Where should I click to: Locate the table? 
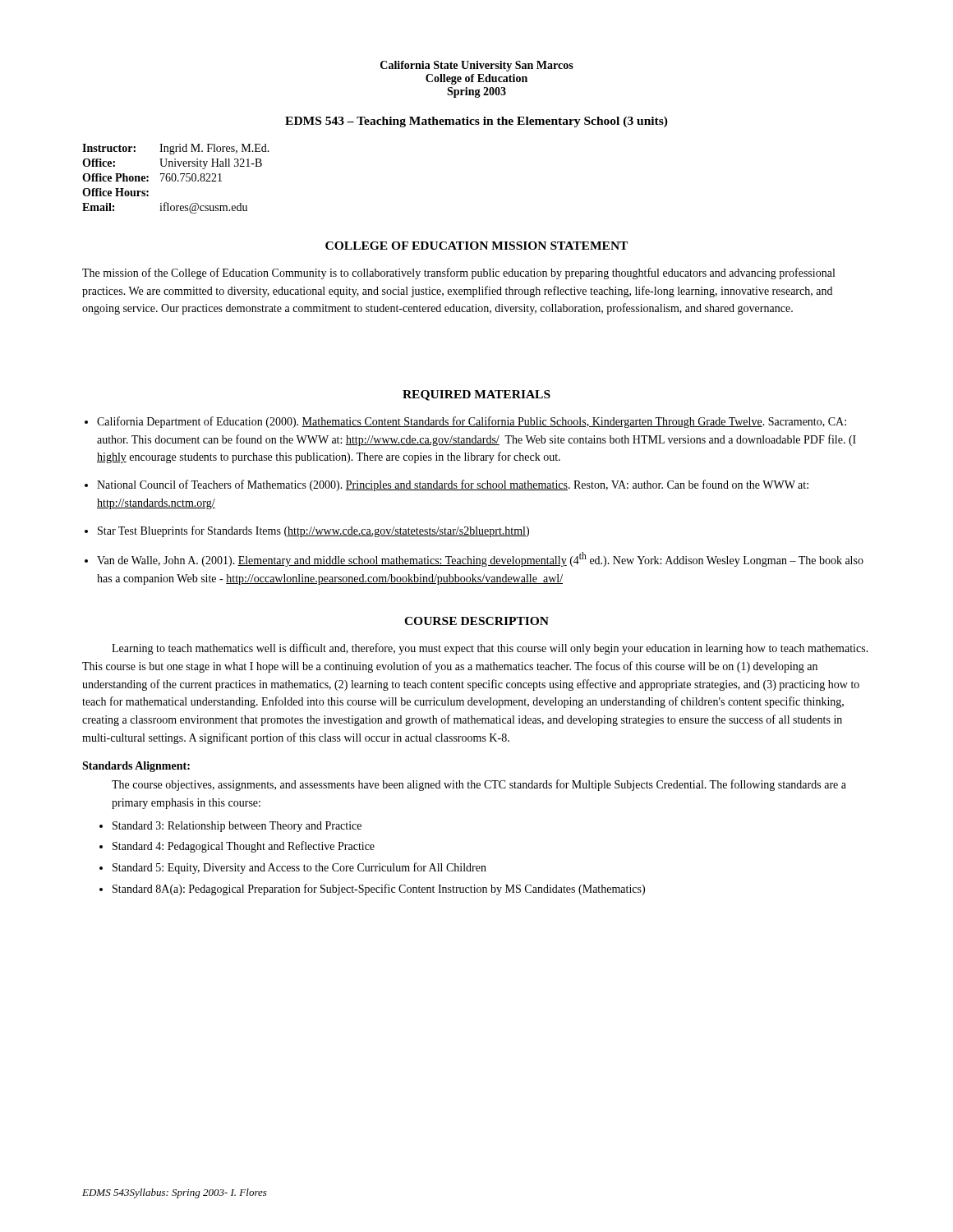pos(476,178)
